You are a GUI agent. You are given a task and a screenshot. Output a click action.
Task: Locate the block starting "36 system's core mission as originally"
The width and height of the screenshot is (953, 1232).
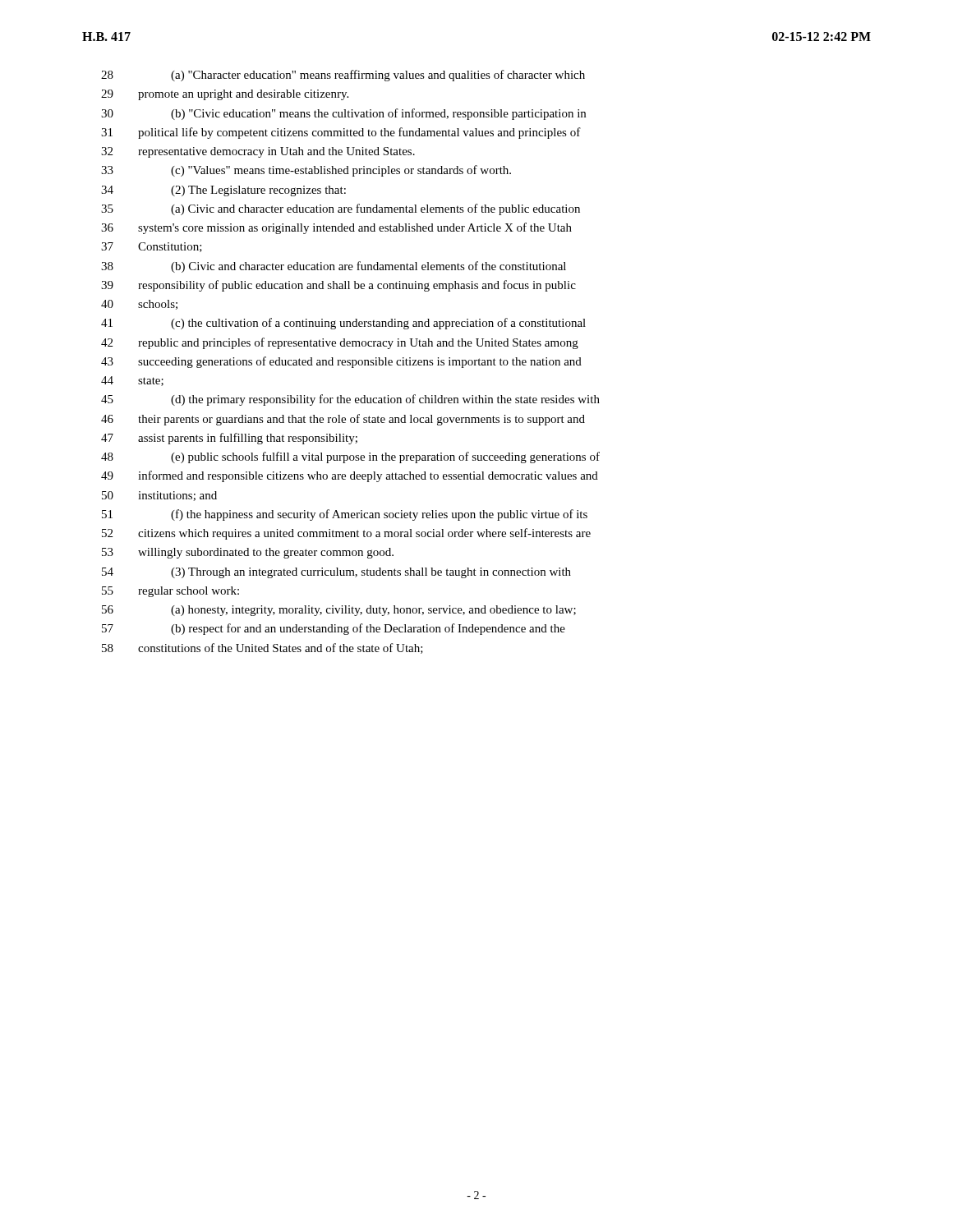(476, 228)
